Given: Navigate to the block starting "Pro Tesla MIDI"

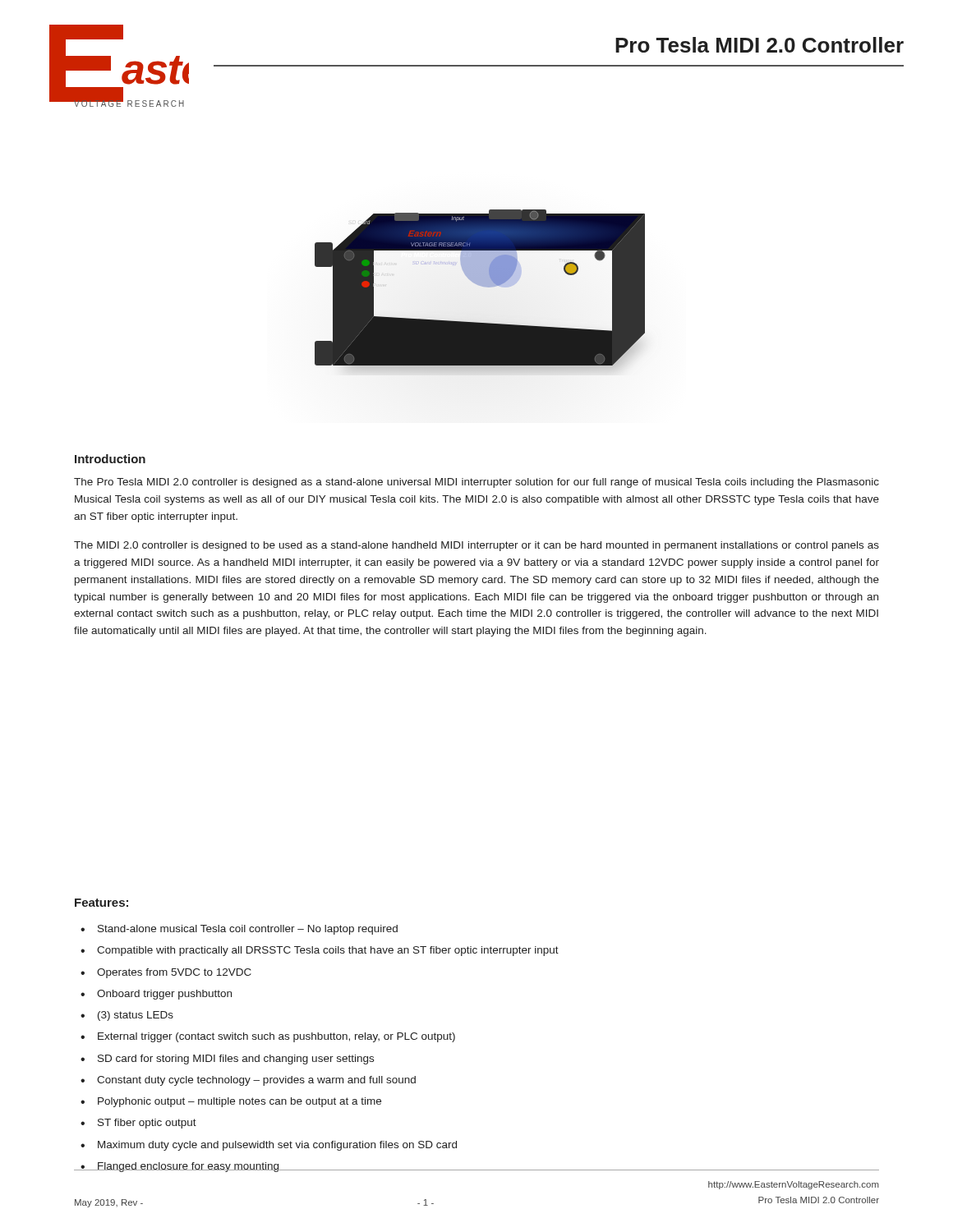Looking at the screenshot, I should point(759,45).
